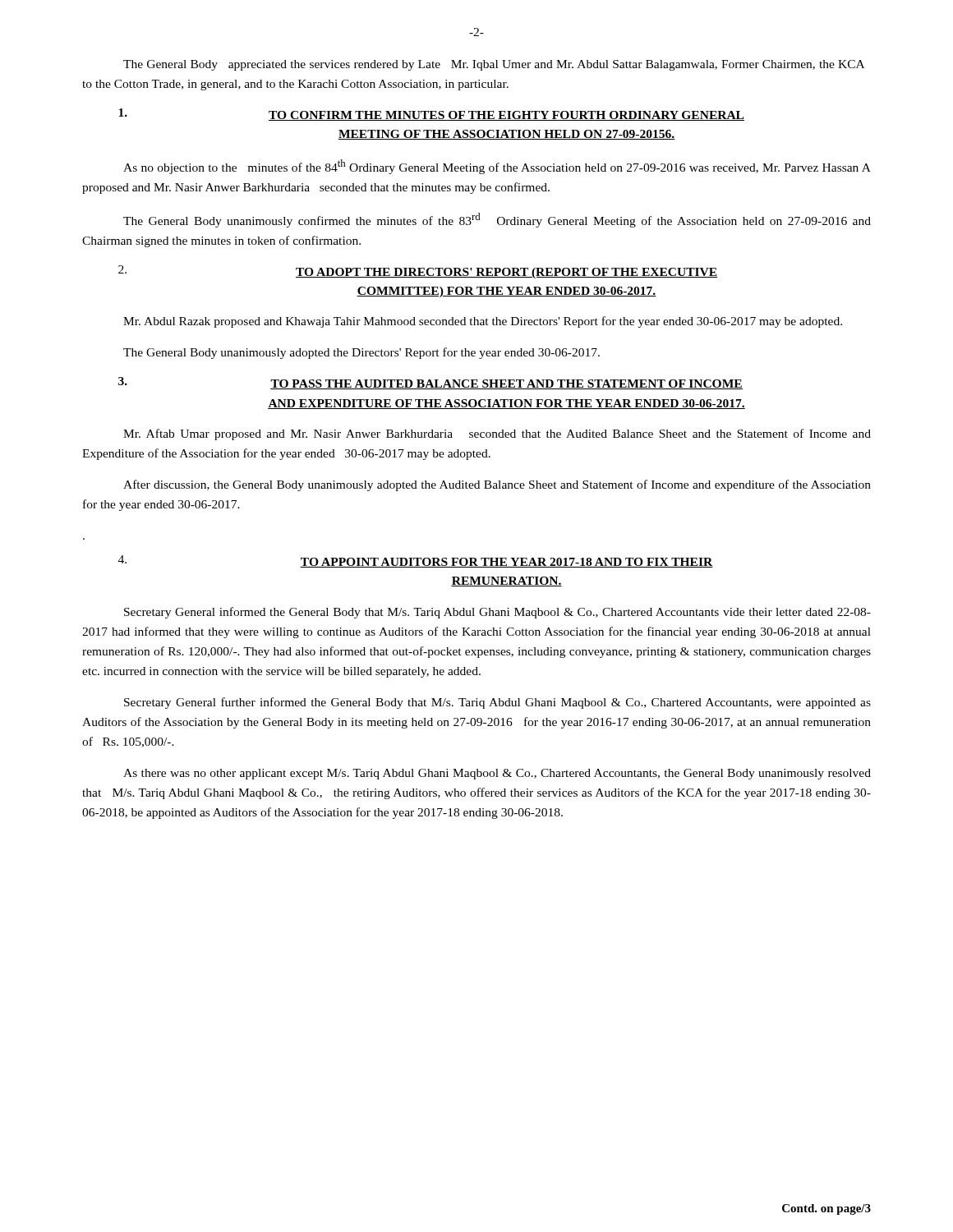Click the passage that begins "The General Body unanimously adopted the Directors'"
Image resolution: width=953 pixels, height=1232 pixels.
362,352
